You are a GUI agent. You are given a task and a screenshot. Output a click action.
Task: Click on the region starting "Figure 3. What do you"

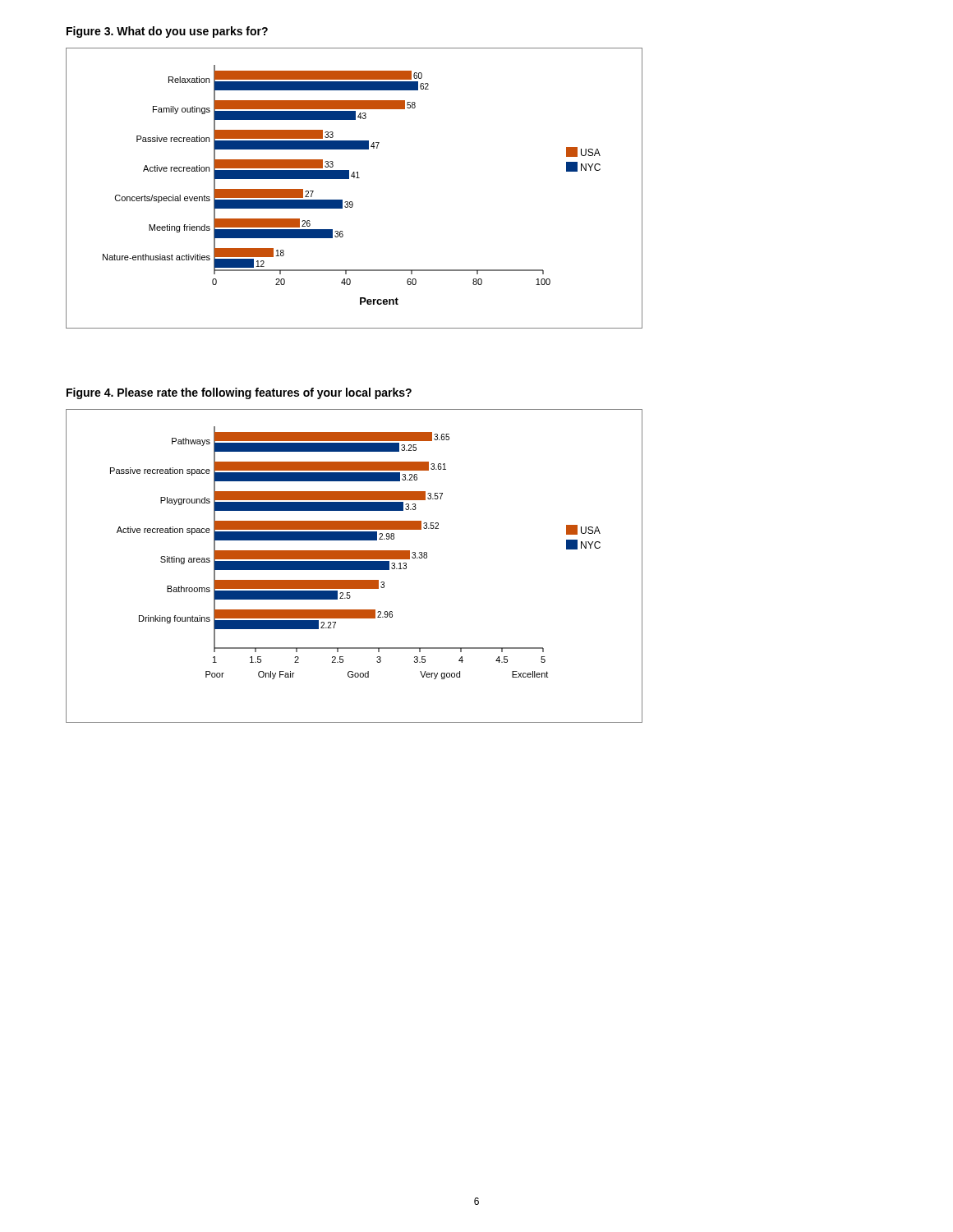(x=167, y=31)
